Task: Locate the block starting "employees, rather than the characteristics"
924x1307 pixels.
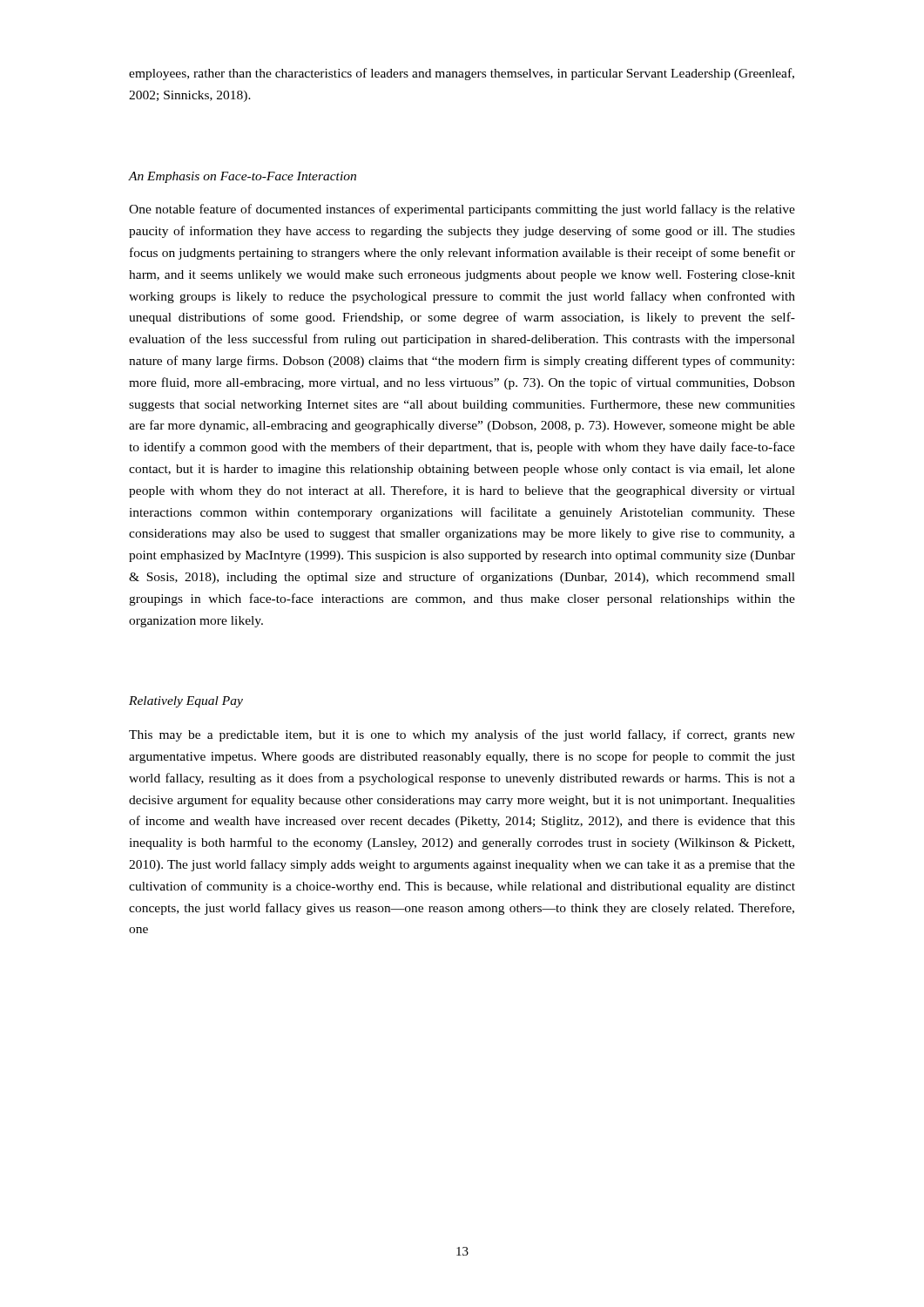Action: (462, 84)
